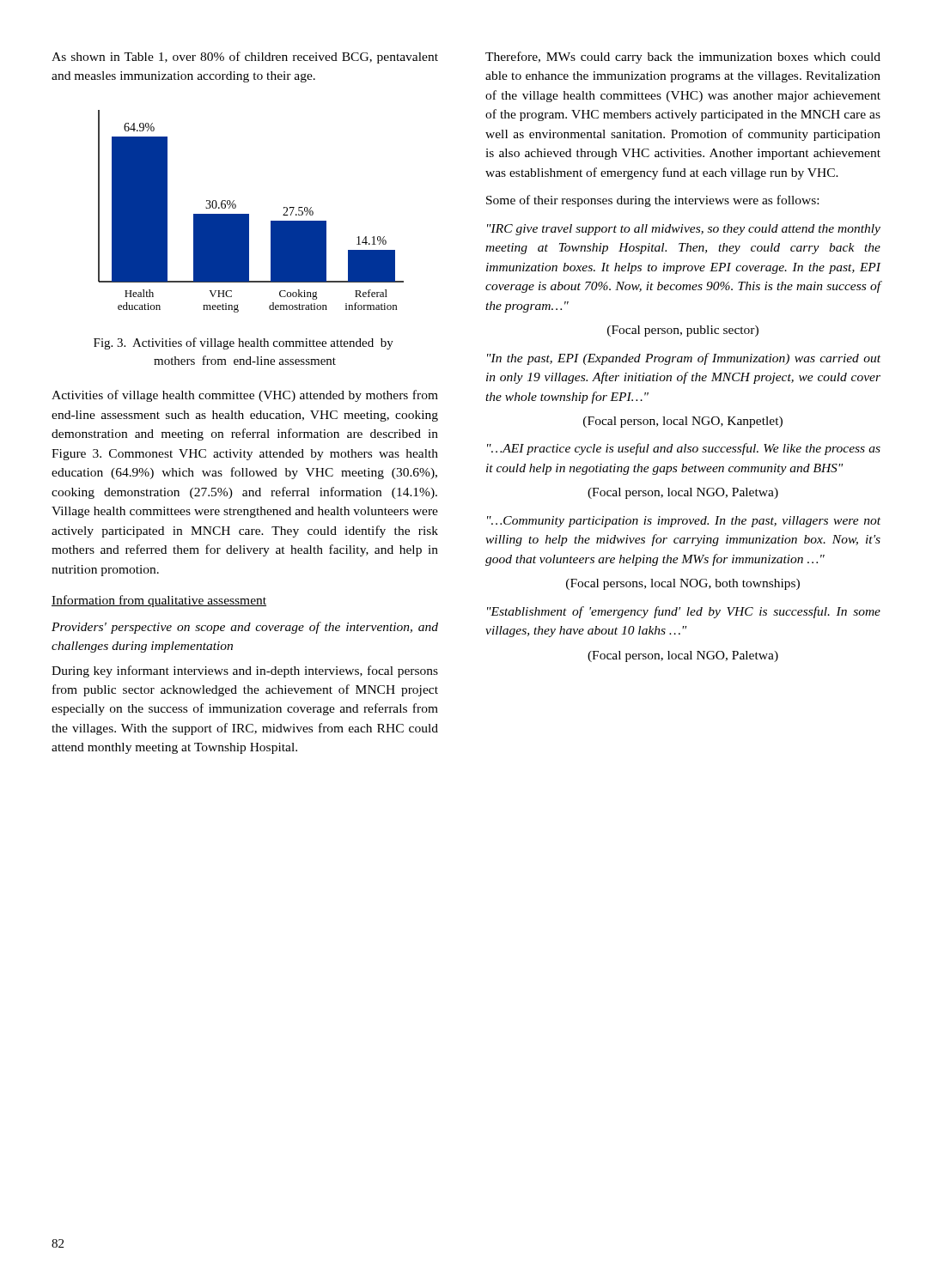The width and height of the screenshot is (932, 1288).
Task: Select the bar chart
Action: coord(232,216)
